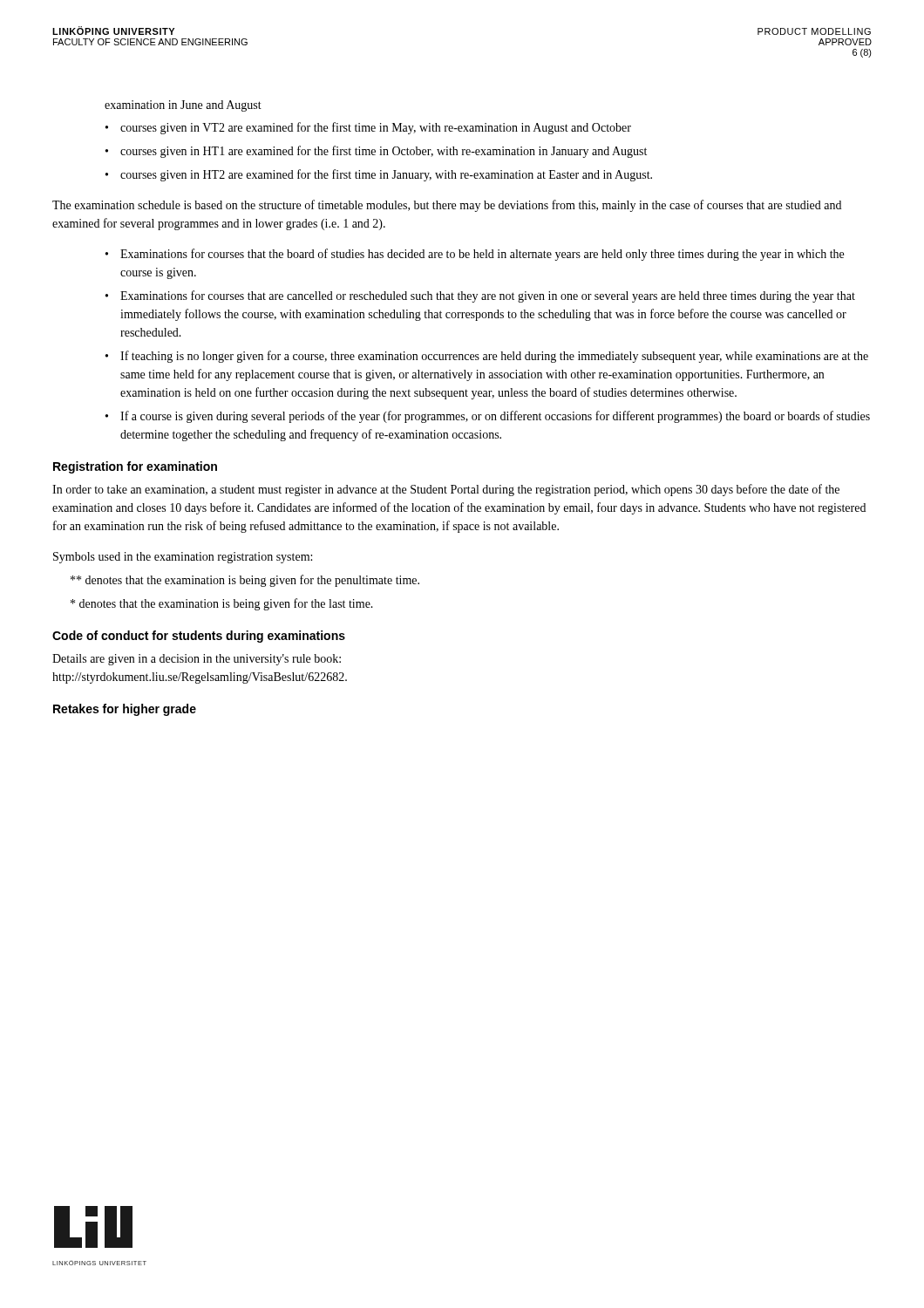Image resolution: width=924 pixels, height=1308 pixels.
Task: Click where it says "Symbols used in the examination registration system:"
Action: tap(183, 557)
